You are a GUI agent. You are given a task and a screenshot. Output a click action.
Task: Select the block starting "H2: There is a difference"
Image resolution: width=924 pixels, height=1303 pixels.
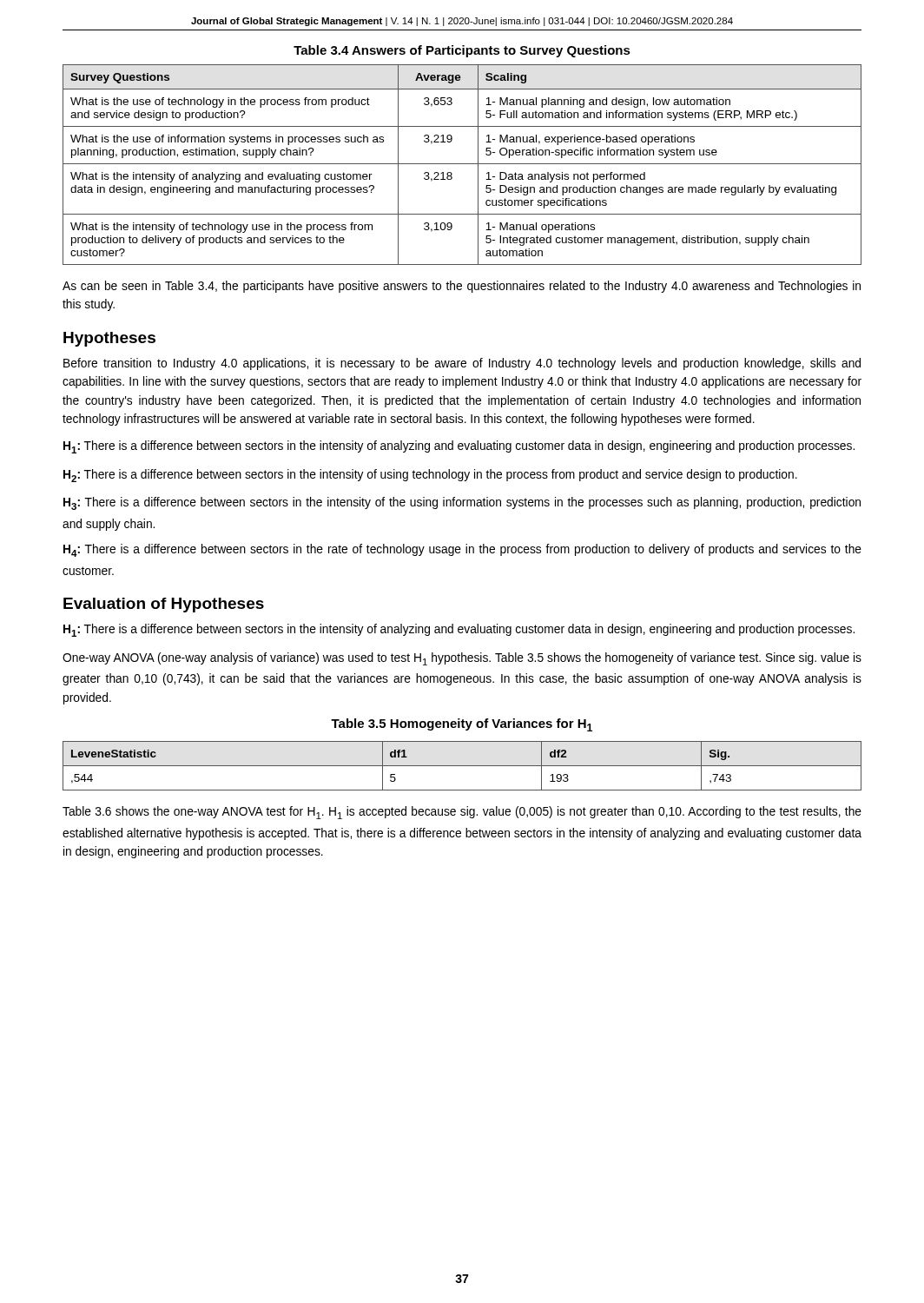pos(430,476)
